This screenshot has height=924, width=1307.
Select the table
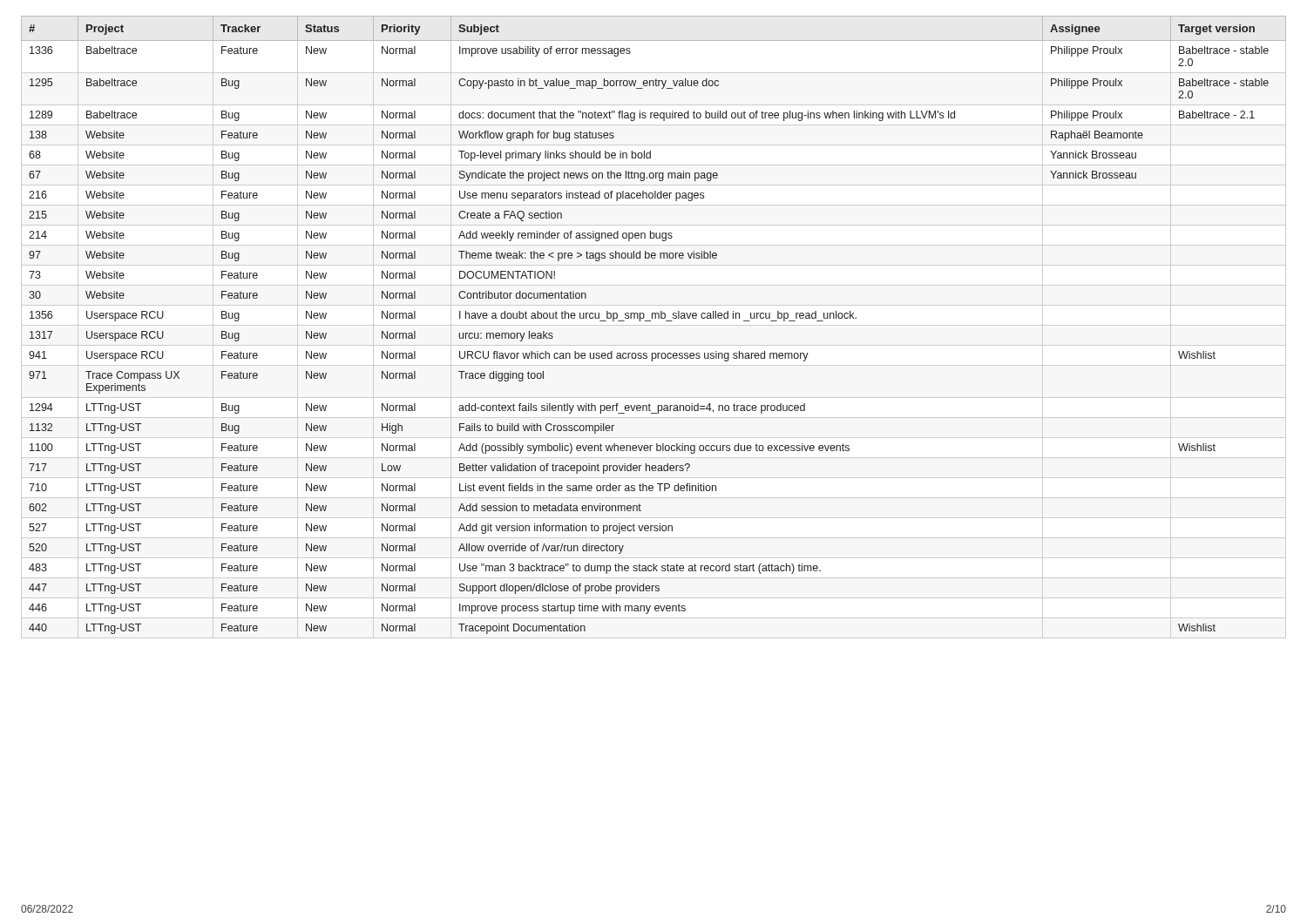click(x=654, y=327)
